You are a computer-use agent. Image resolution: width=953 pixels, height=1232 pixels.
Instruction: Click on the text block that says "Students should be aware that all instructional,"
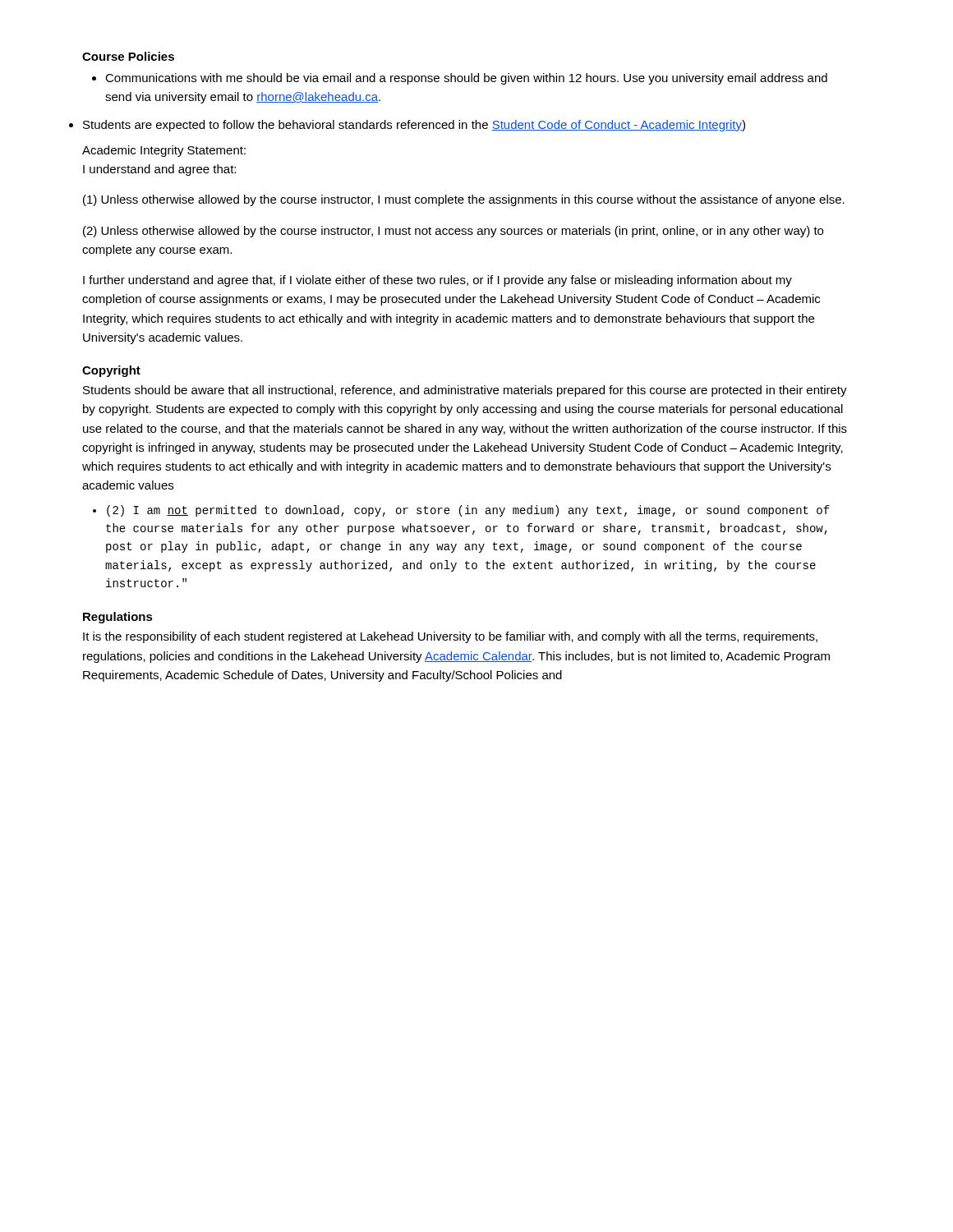[465, 437]
